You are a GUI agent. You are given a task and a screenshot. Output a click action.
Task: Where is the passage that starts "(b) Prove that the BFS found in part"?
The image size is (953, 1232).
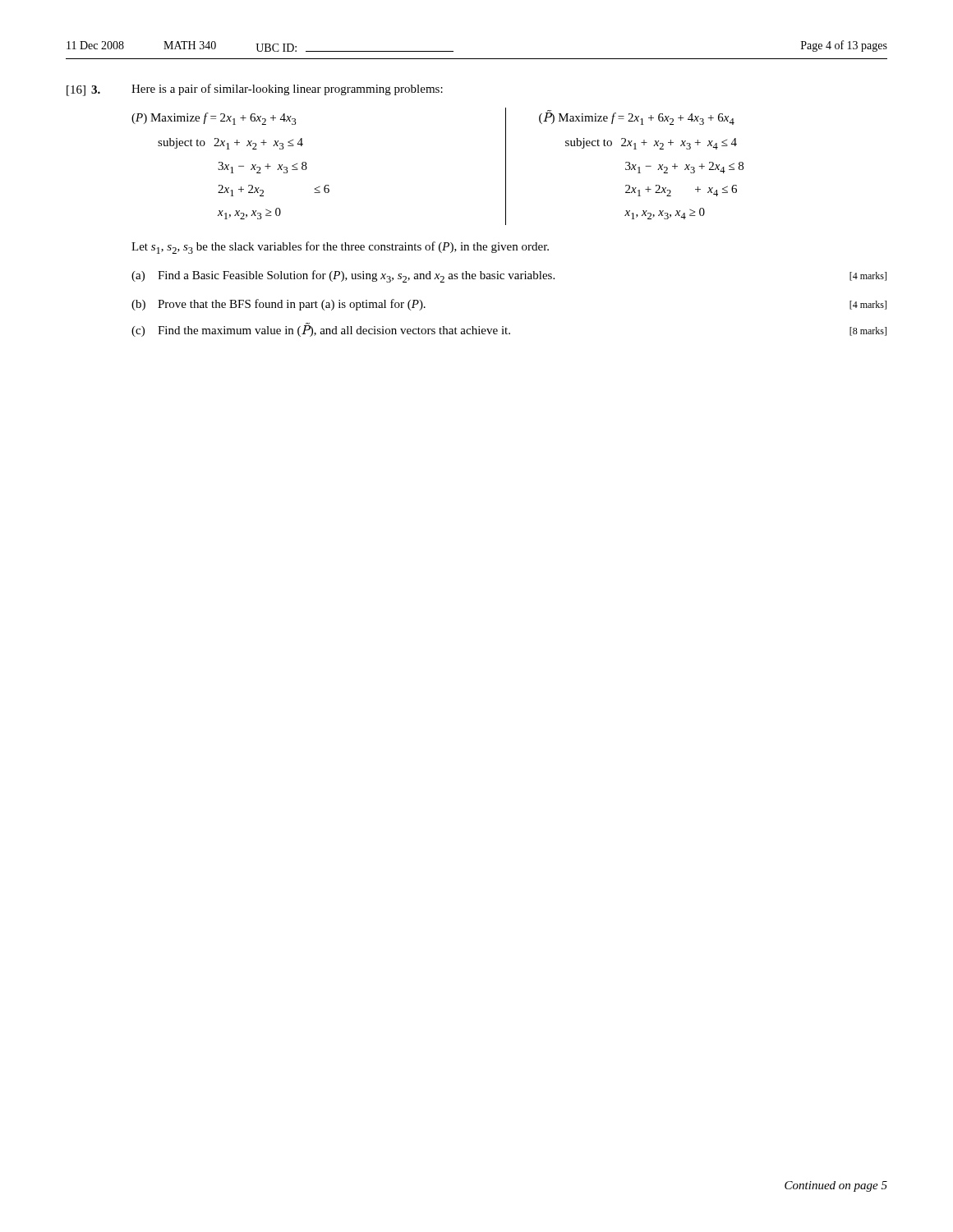coord(294,304)
